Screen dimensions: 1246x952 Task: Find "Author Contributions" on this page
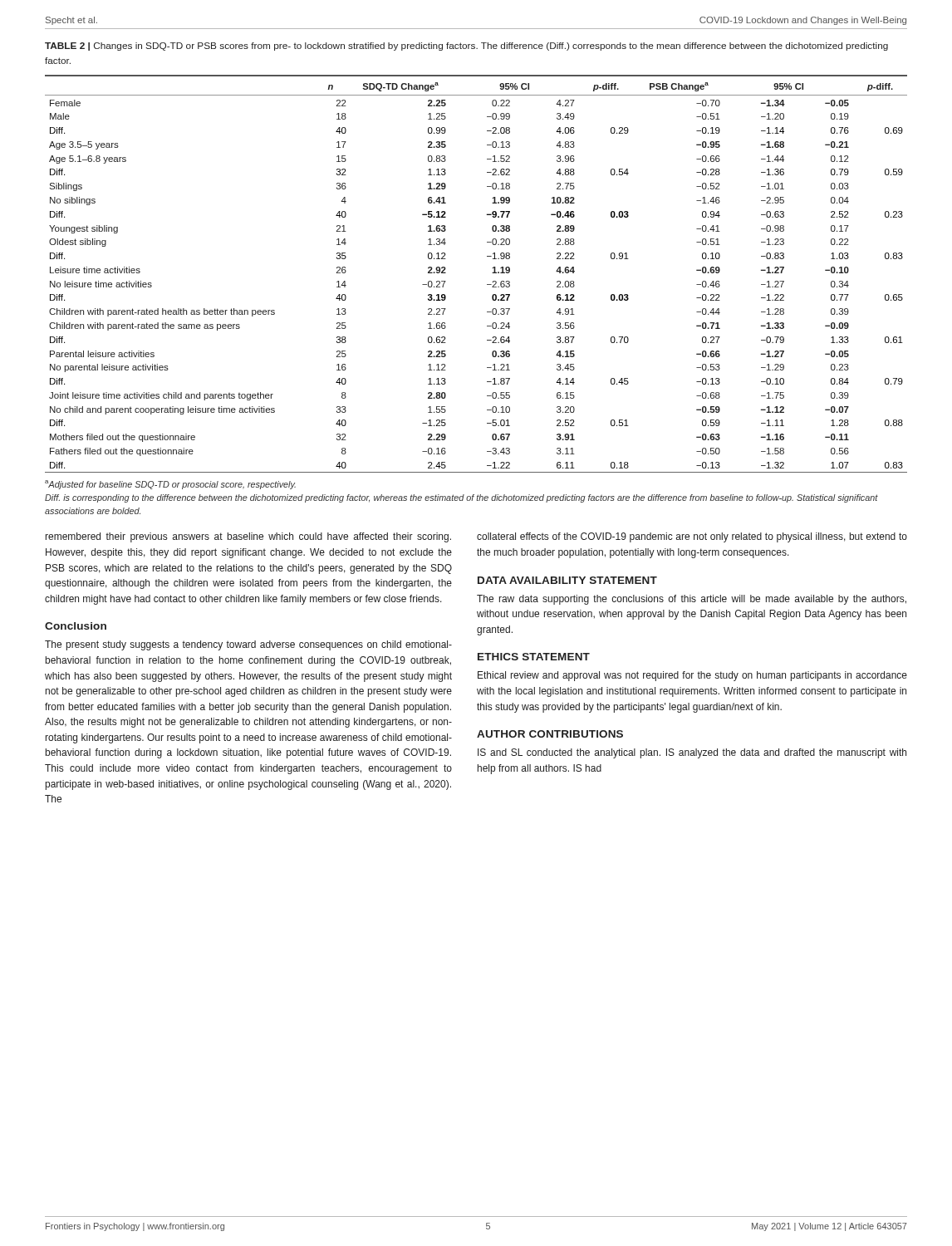click(x=550, y=734)
